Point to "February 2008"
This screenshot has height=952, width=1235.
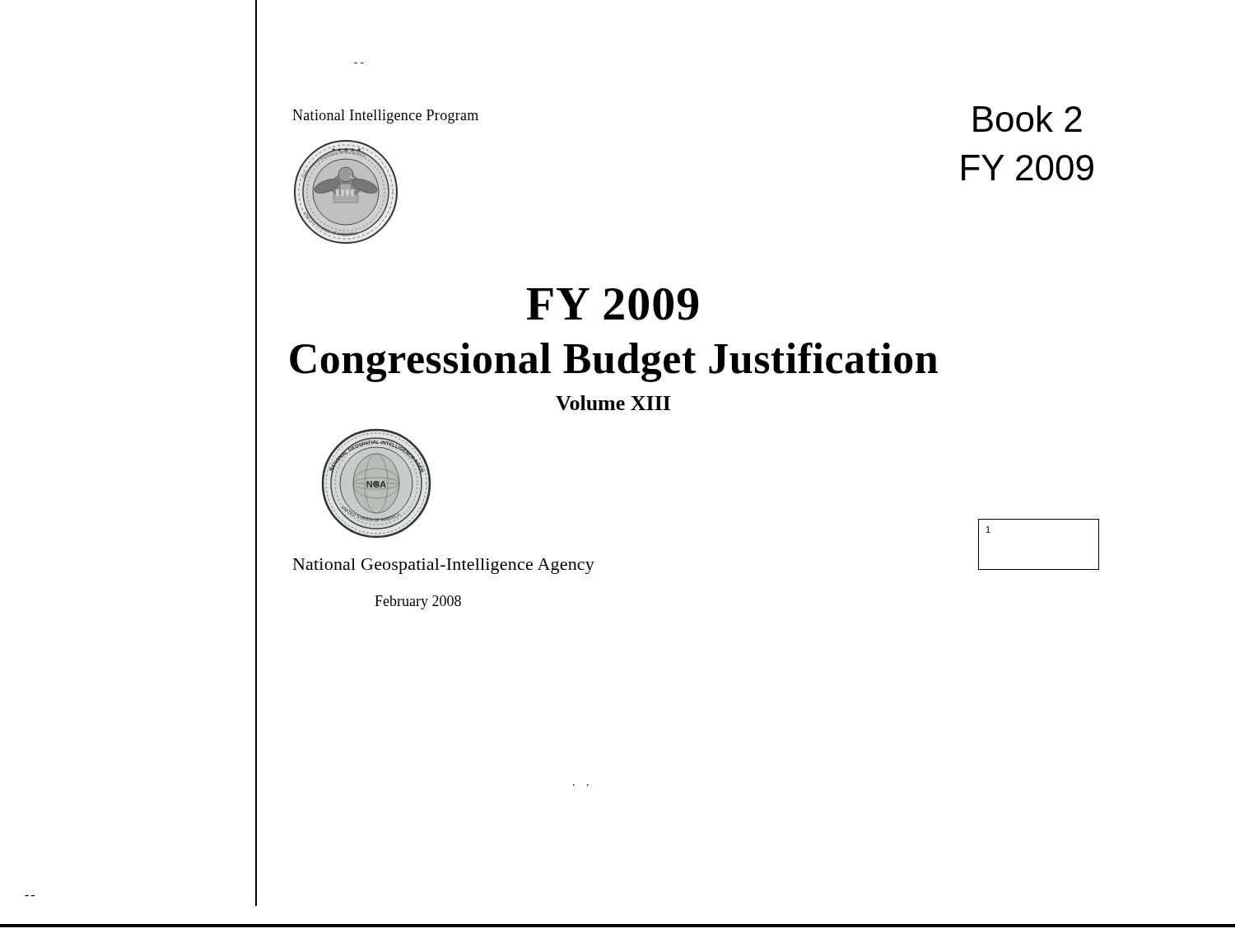coord(418,601)
